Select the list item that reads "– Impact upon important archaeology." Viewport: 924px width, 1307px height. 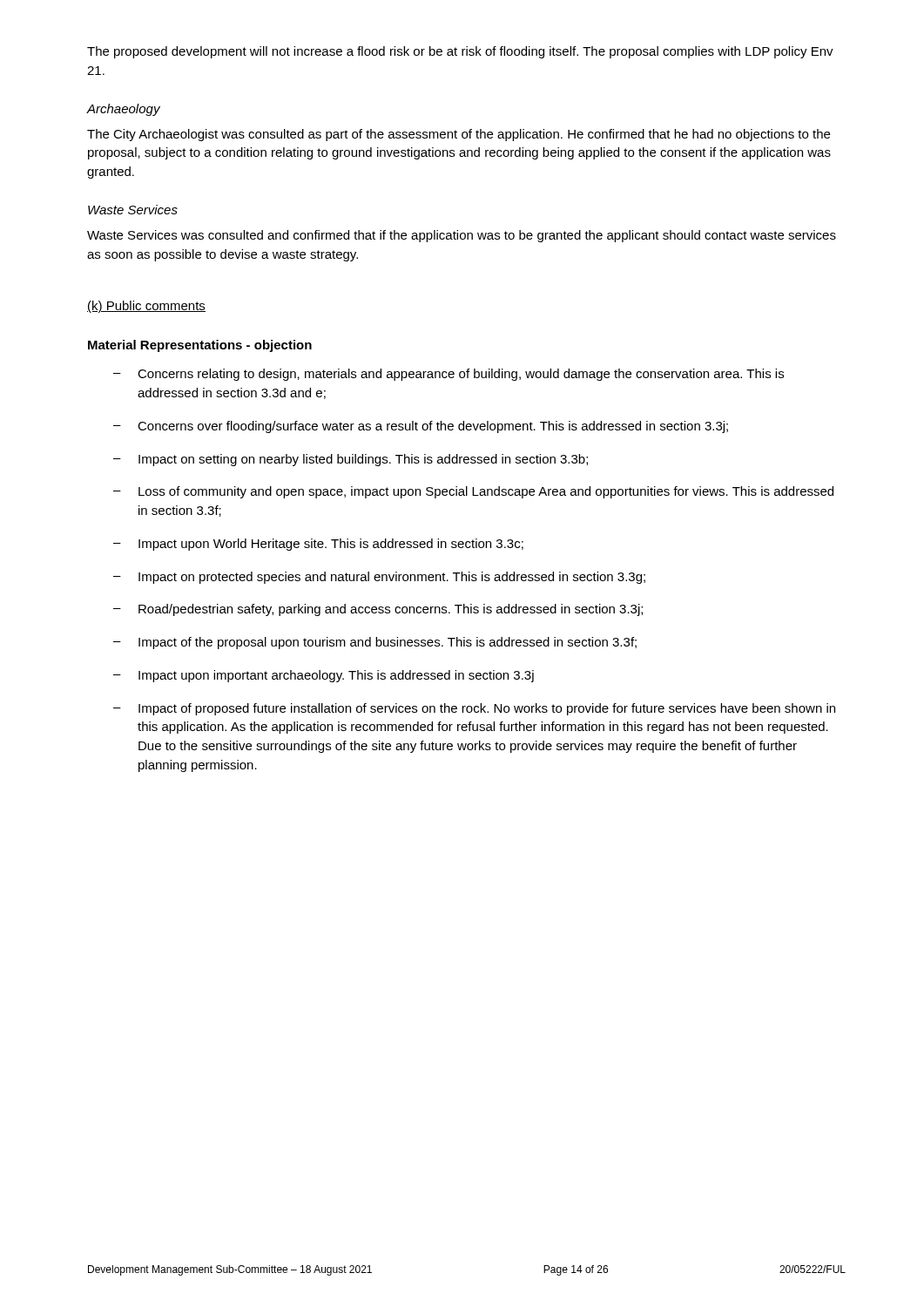point(479,675)
